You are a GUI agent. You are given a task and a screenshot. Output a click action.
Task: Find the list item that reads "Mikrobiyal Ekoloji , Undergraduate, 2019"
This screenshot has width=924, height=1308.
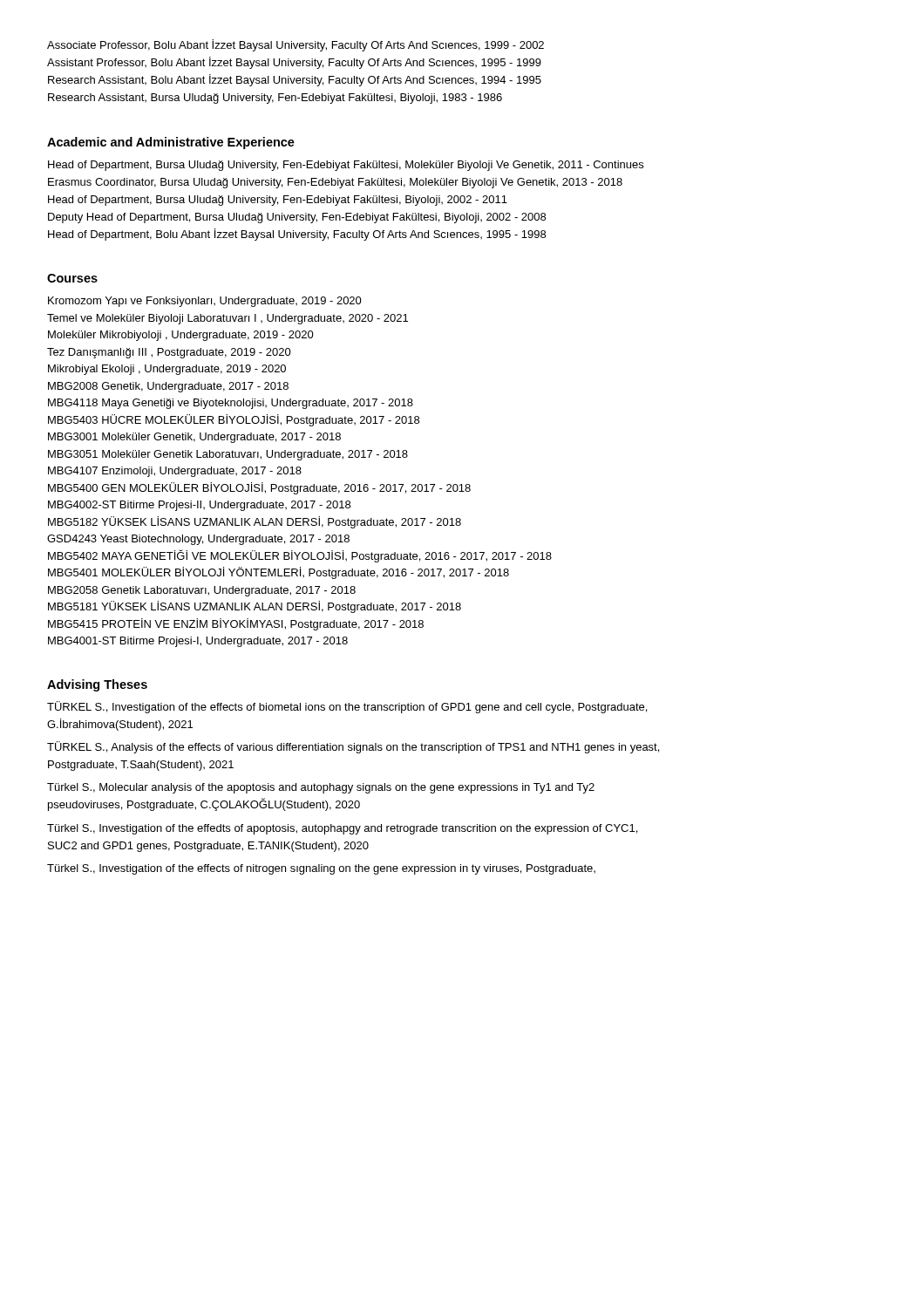click(x=167, y=369)
